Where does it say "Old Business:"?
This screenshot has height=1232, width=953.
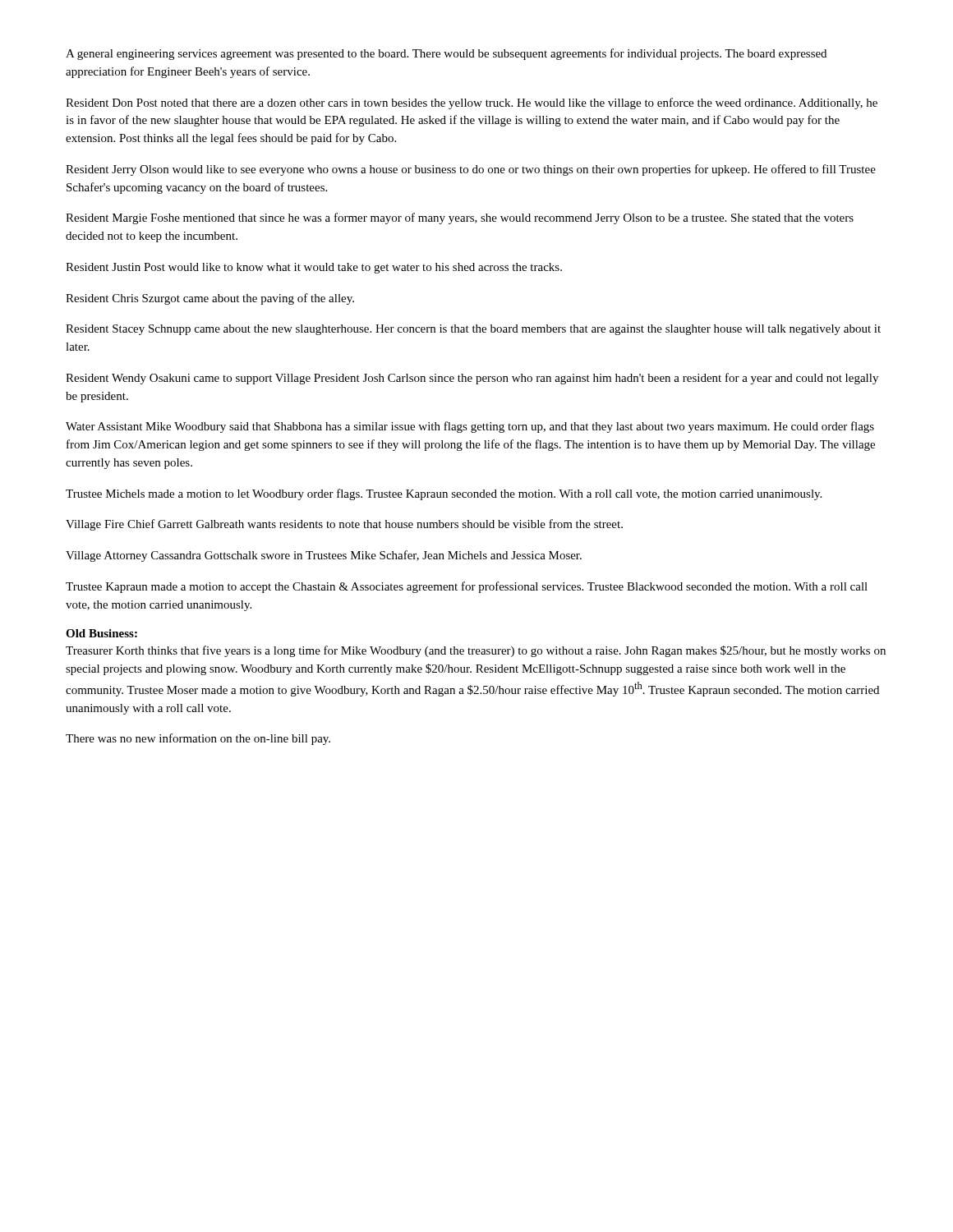[x=102, y=633]
